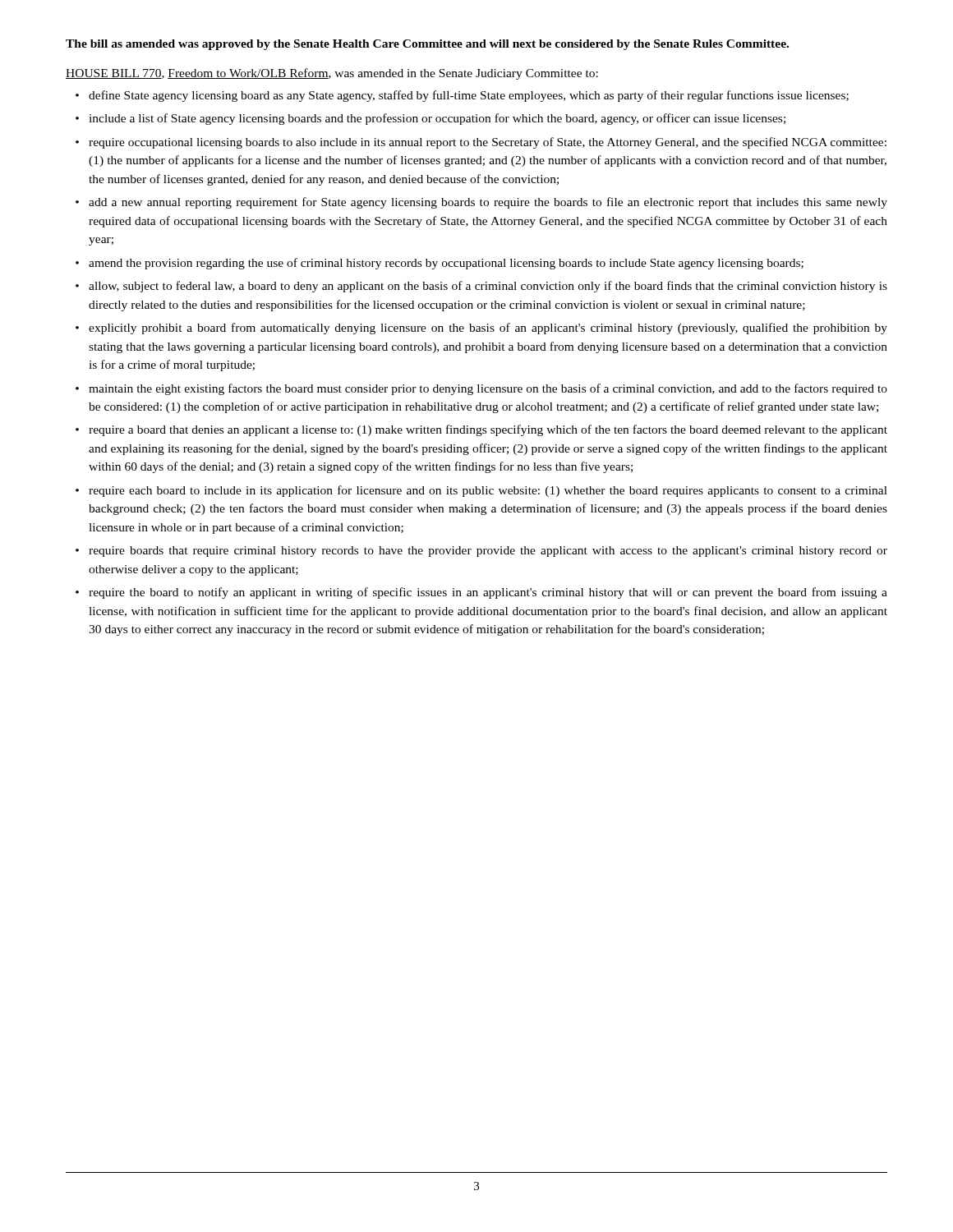Find the passage starting "• require the board"

pyautogui.click(x=476, y=611)
